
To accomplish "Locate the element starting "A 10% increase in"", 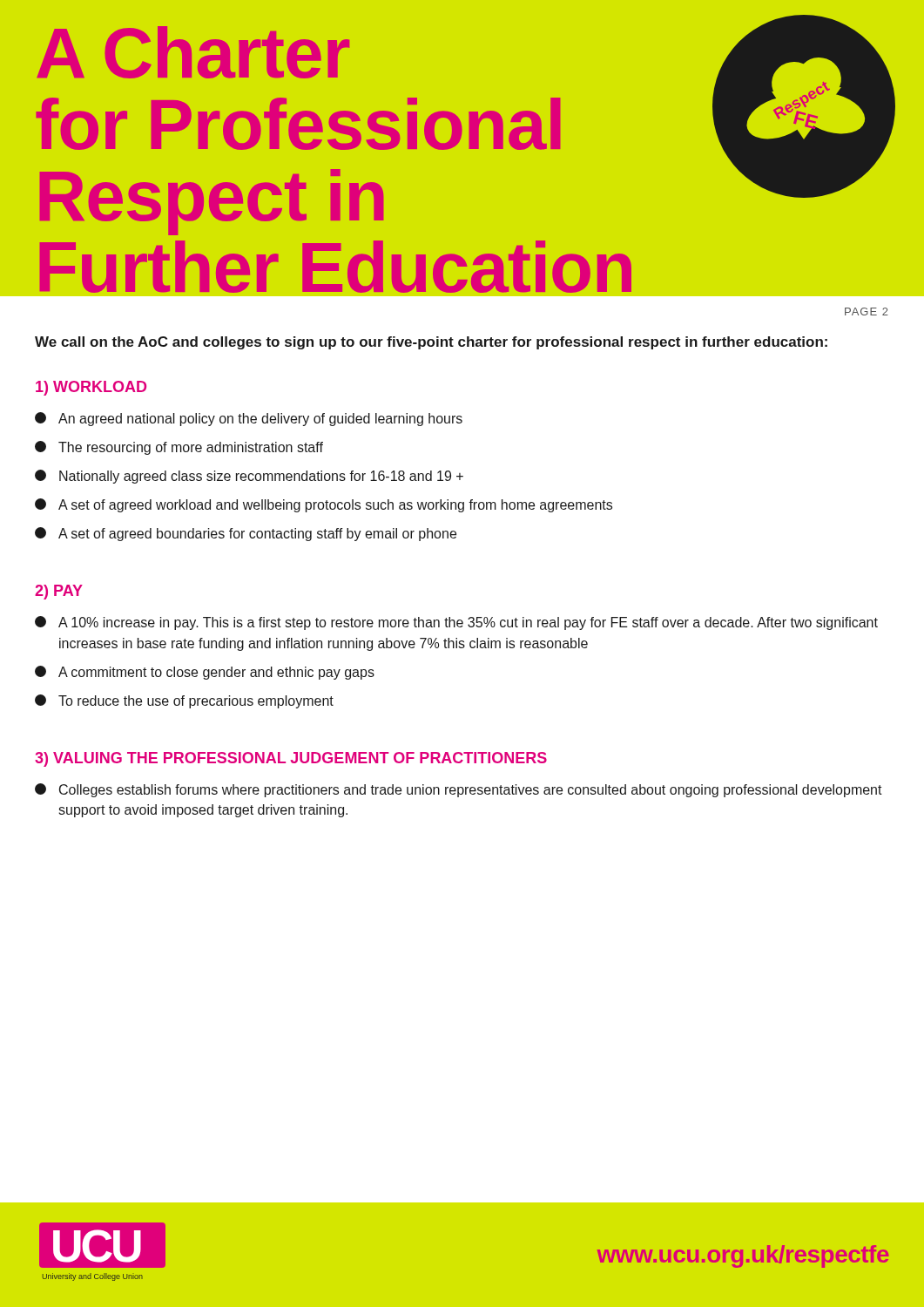I will 468,633.
